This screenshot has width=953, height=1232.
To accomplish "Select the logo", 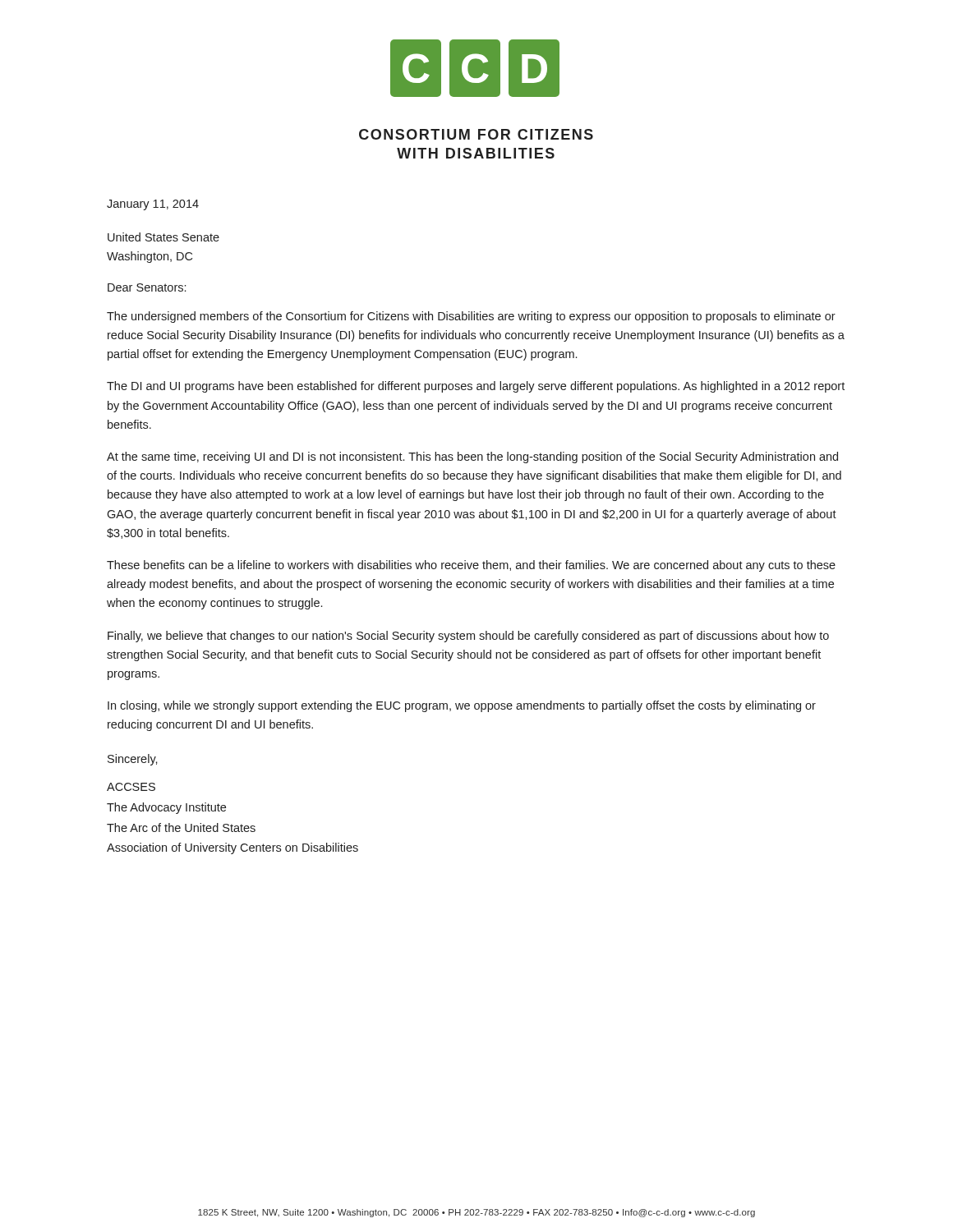I will point(476,82).
